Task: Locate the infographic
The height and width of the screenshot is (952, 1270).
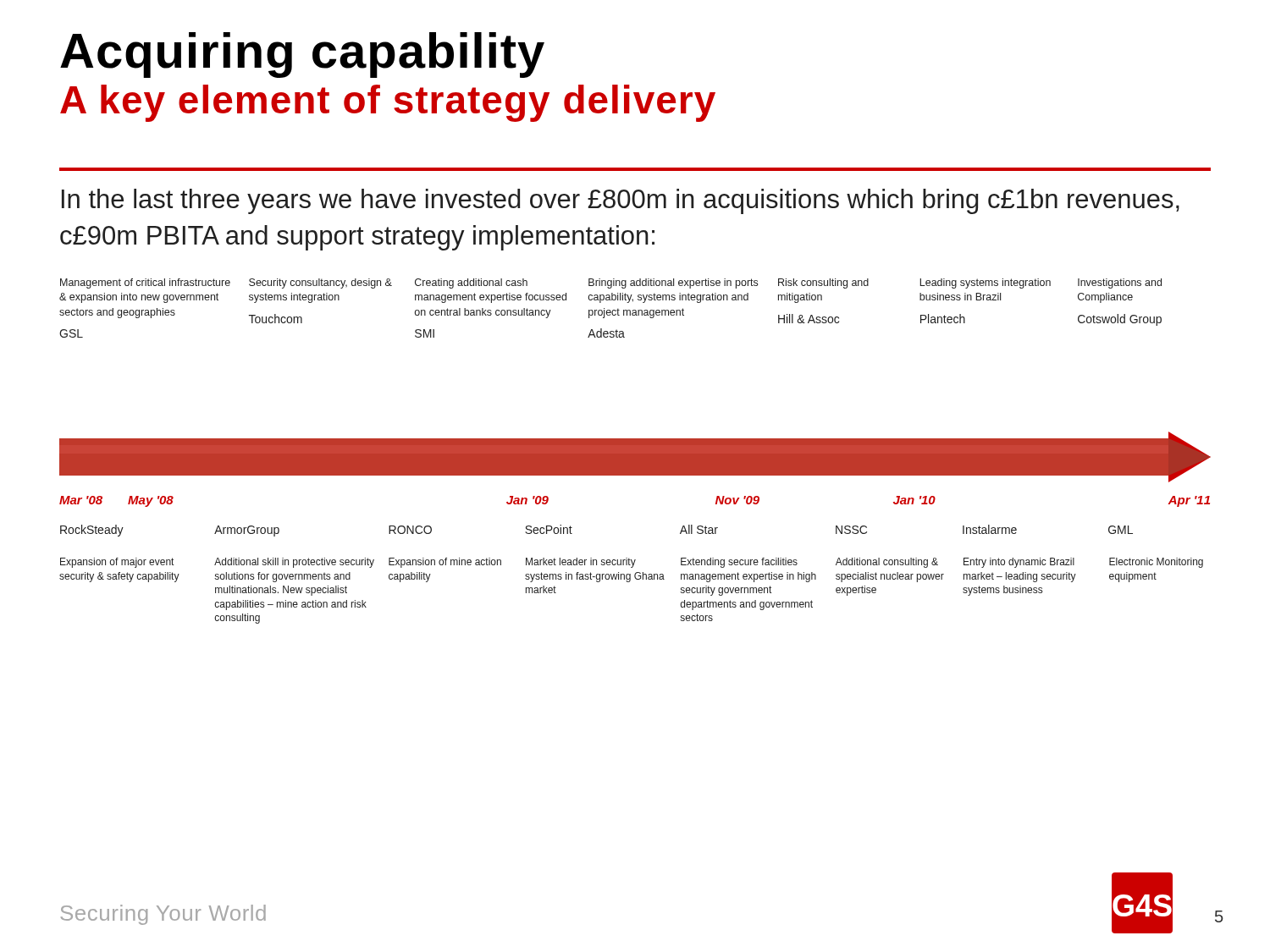Action: pyautogui.click(x=635, y=457)
